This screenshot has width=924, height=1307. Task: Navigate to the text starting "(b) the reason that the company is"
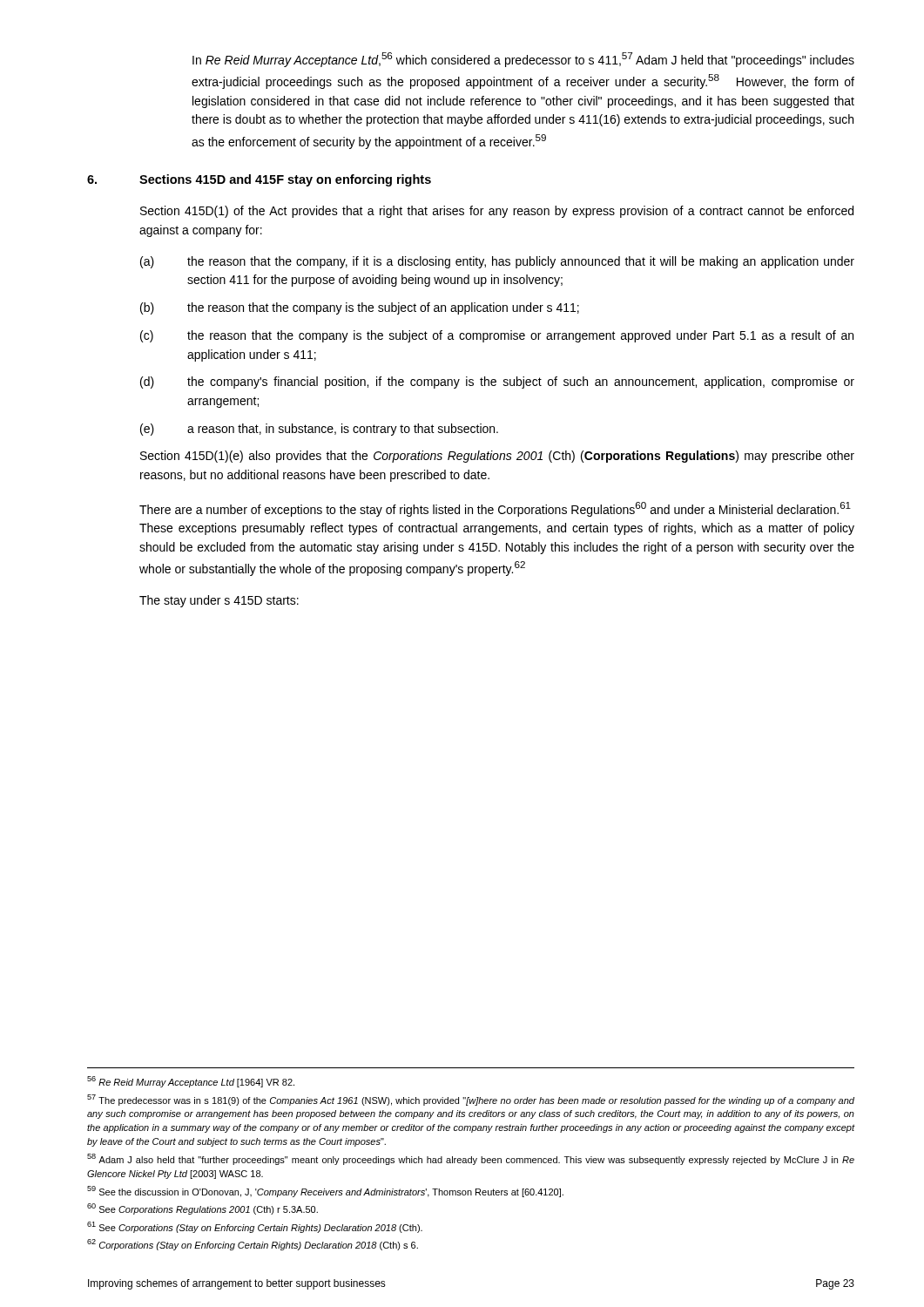click(497, 308)
